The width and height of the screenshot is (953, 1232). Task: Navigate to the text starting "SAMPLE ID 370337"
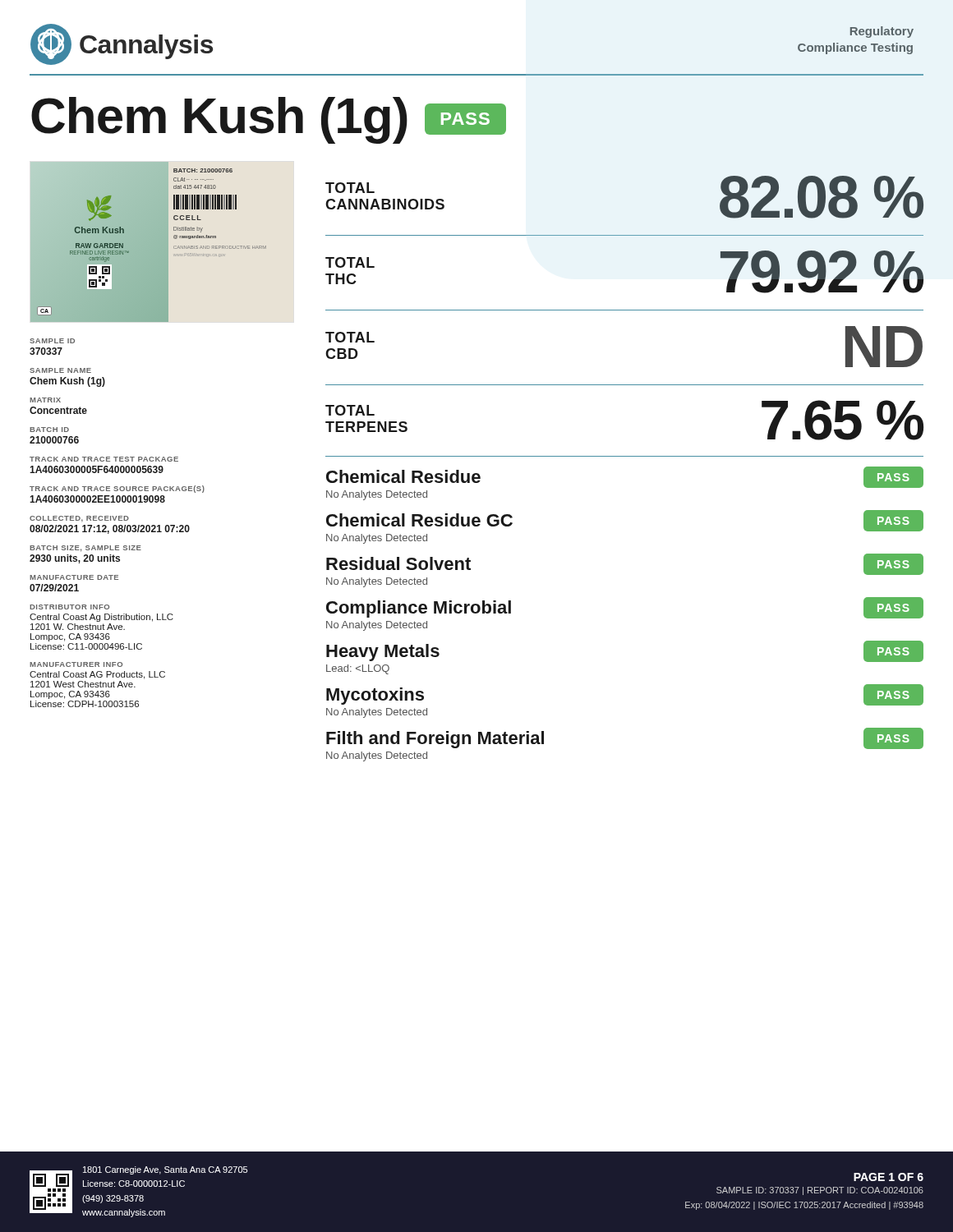click(52, 341)
